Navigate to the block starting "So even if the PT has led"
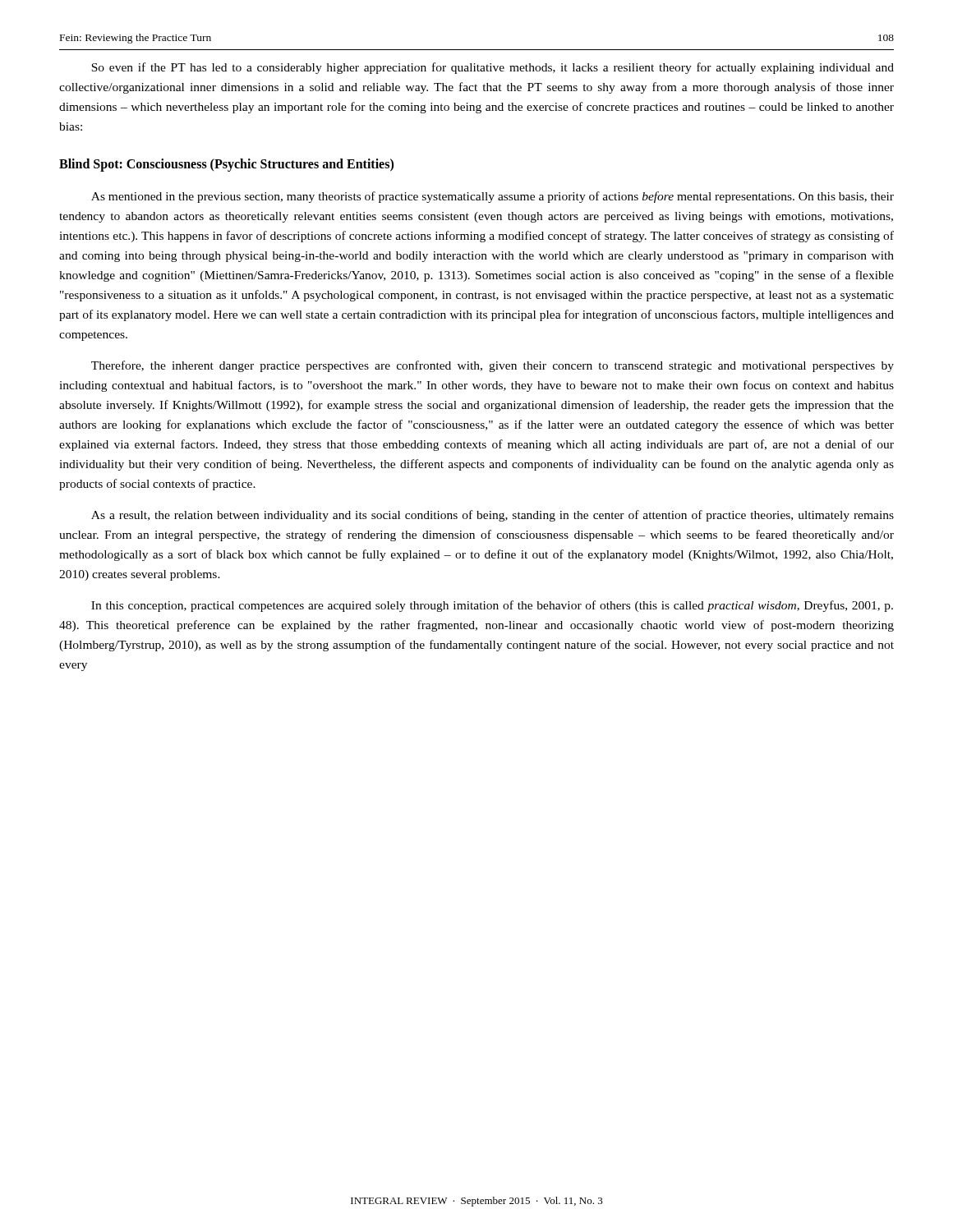This screenshot has width=953, height=1232. (476, 97)
